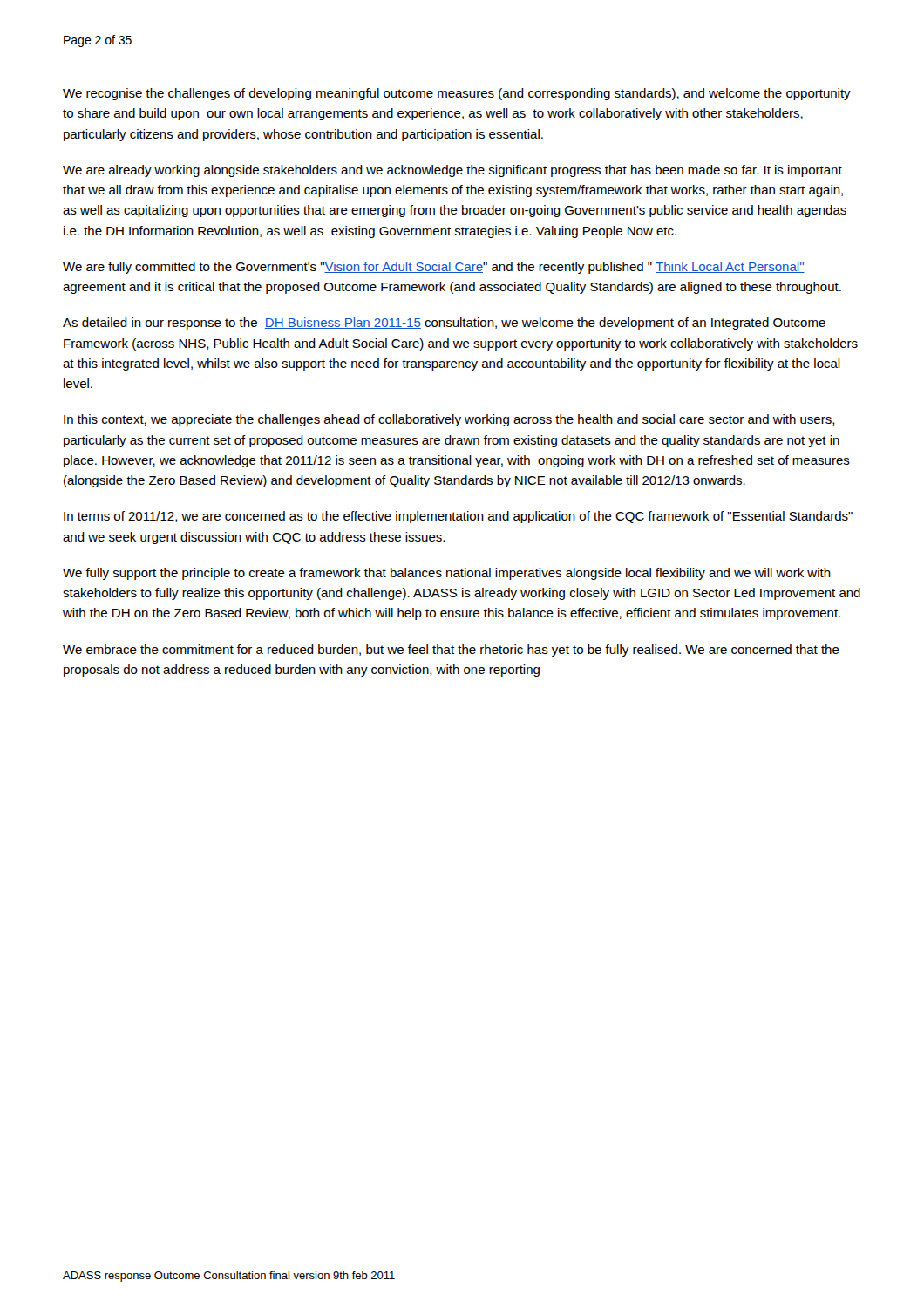This screenshot has height=1308, width=924.
Task: Find the block on this page that starts "We recognise the challenges of developing meaningful"
Action: (457, 113)
